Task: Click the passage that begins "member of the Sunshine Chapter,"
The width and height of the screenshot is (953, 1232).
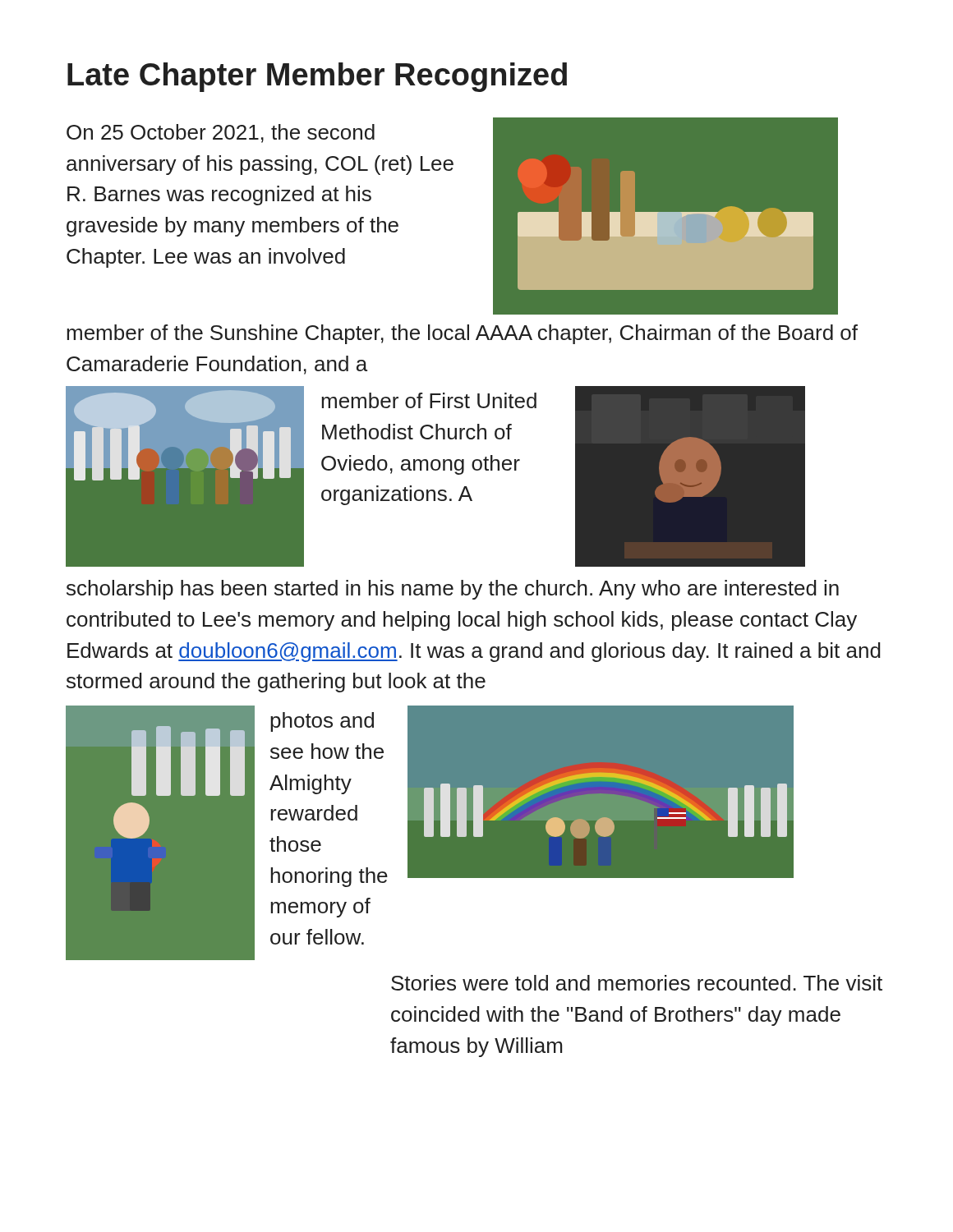Action: pos(462,348)
